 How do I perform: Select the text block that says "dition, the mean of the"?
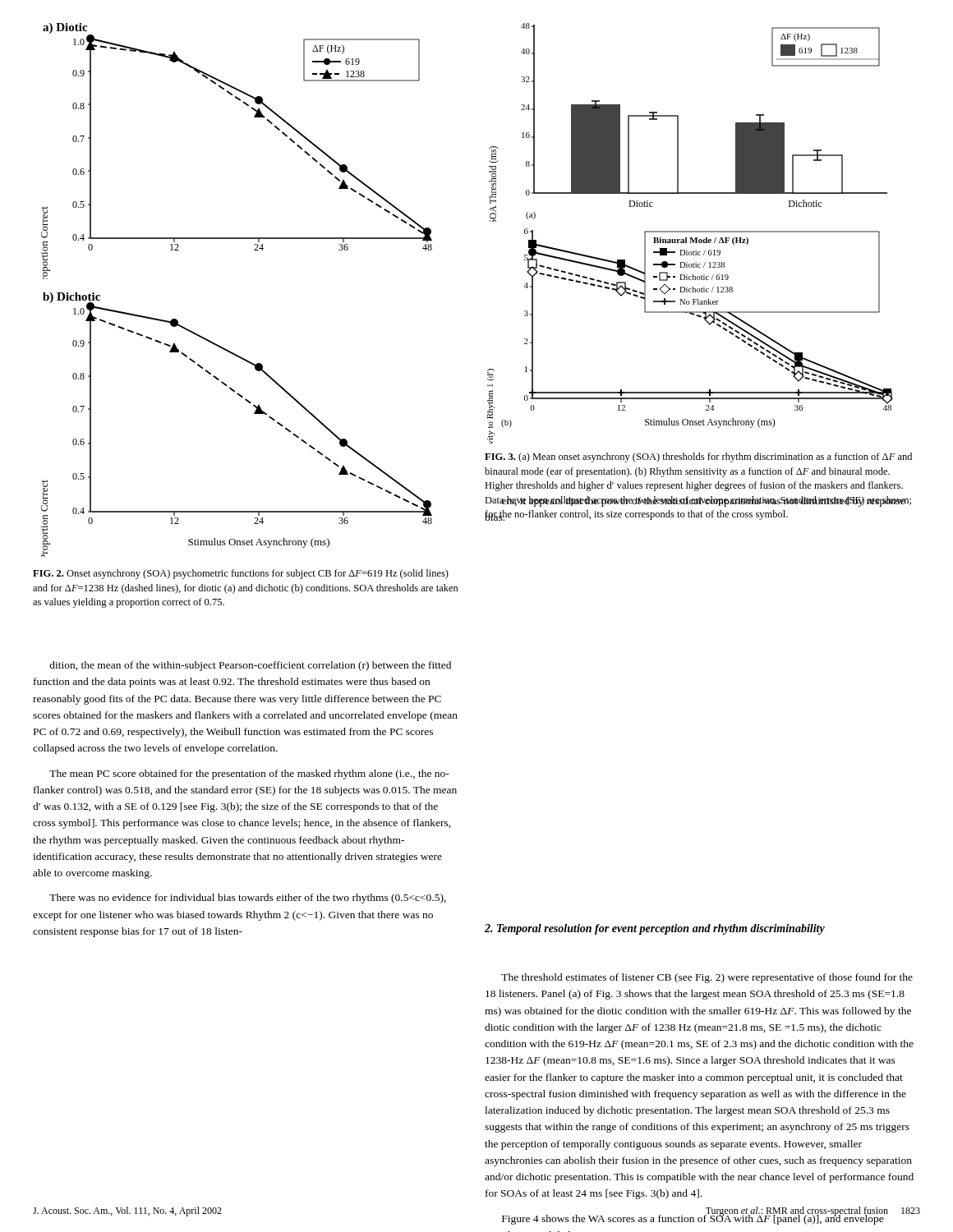[246, 798]
